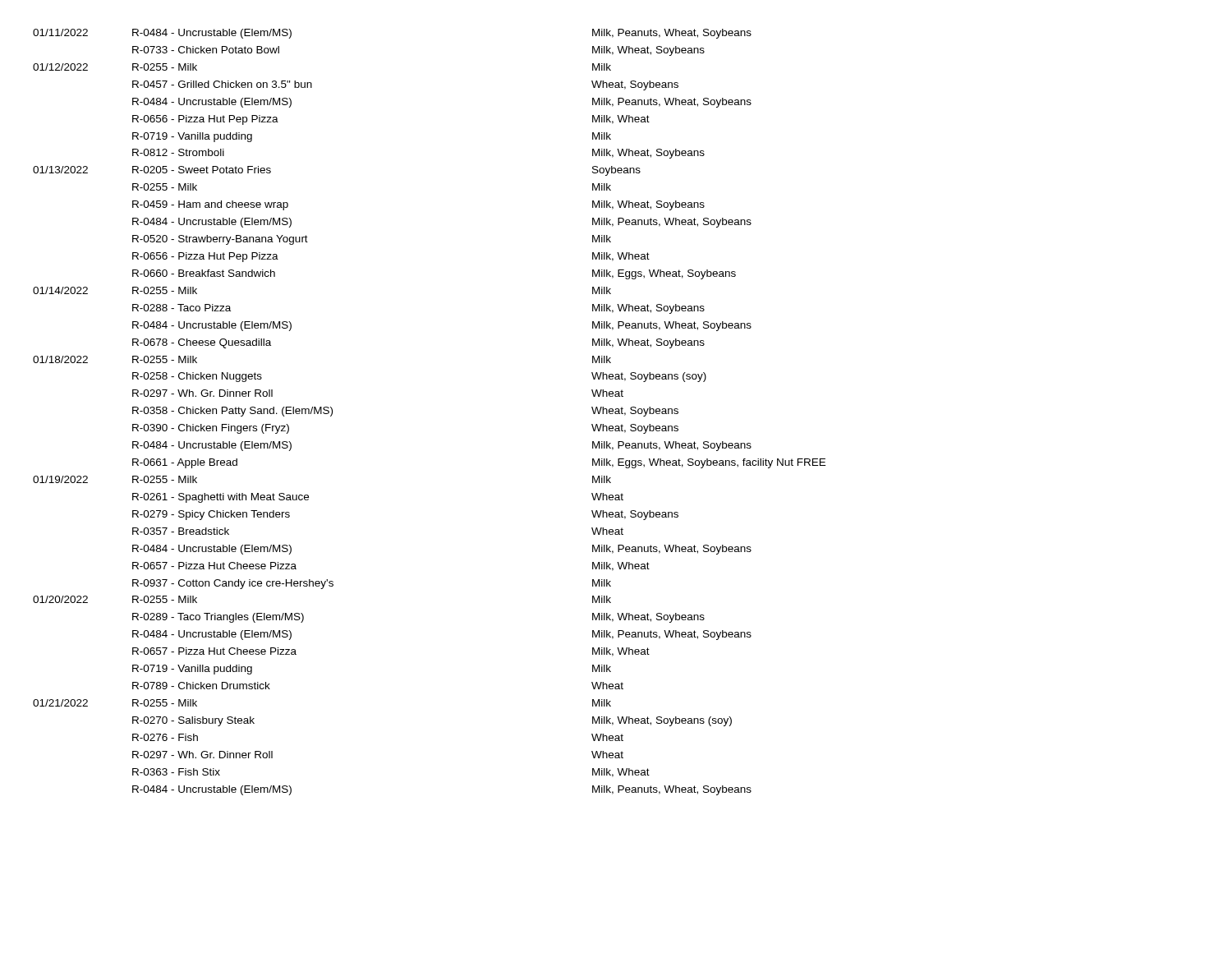Where does it say "R-0276 - Fish Wheat"?
Image resolution: width=1232 pixels, height=953 pixels.
(616, 738)
